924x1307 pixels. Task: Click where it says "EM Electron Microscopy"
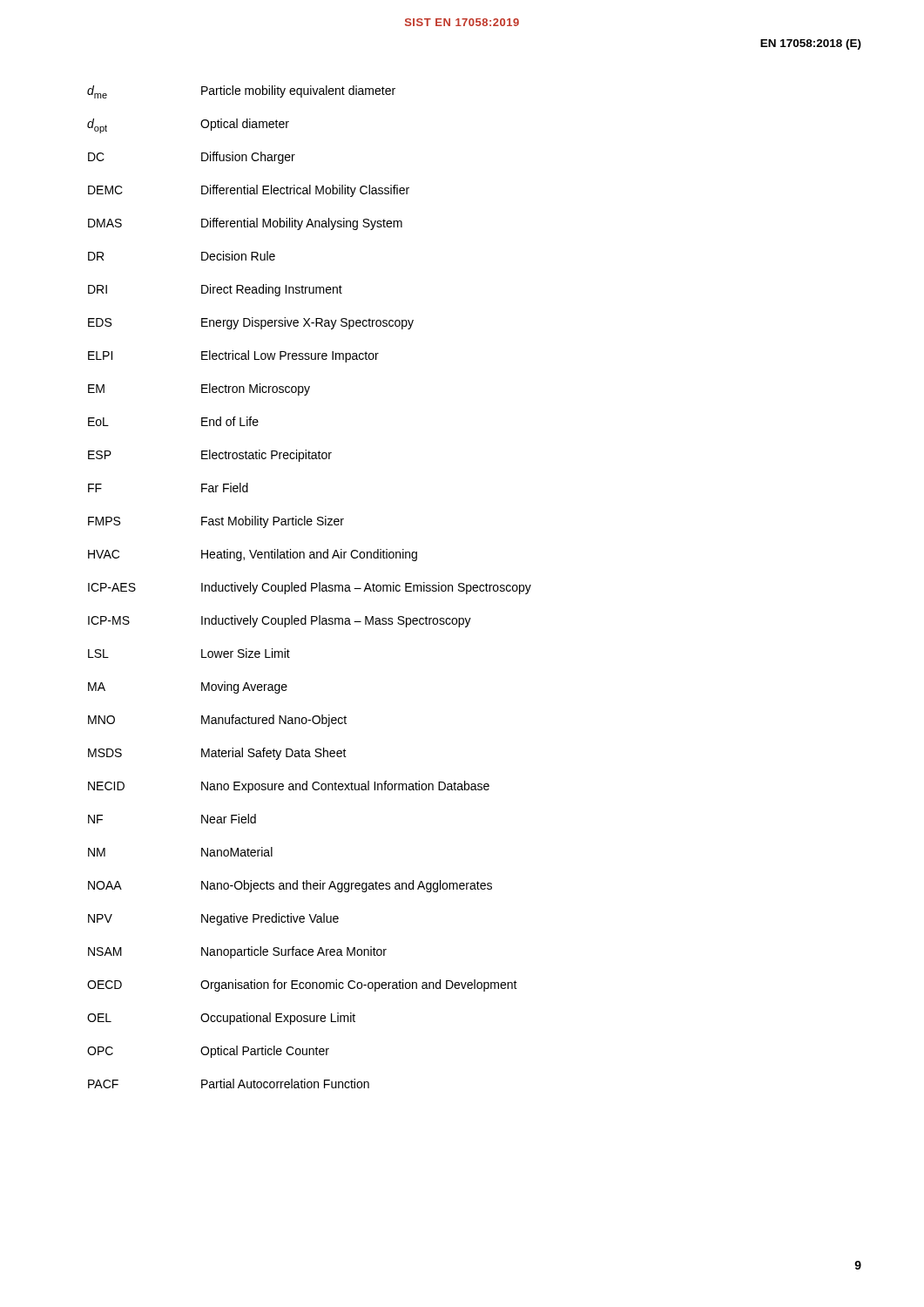coord(199,389)
